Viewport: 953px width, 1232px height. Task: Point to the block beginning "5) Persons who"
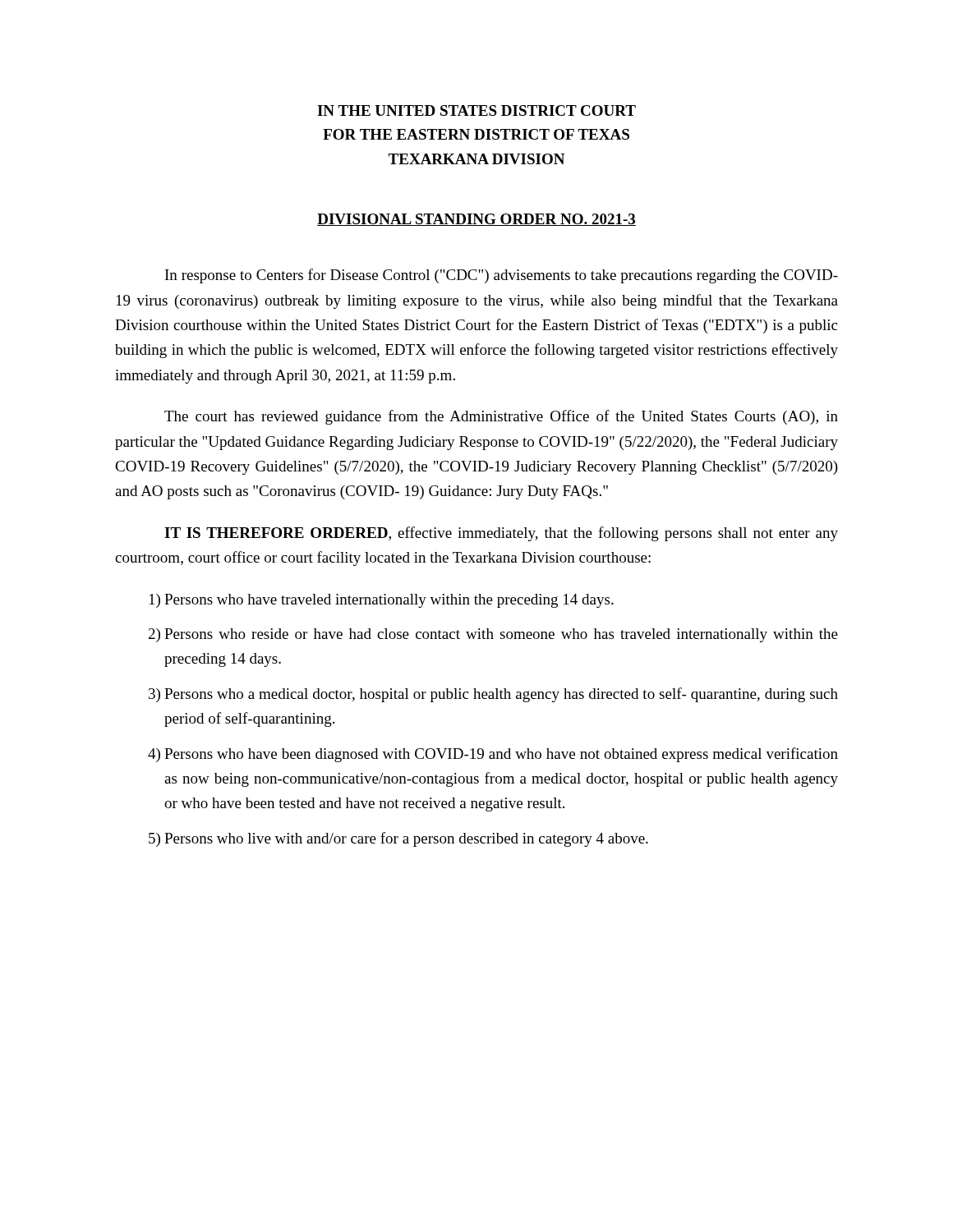(476, 839)
